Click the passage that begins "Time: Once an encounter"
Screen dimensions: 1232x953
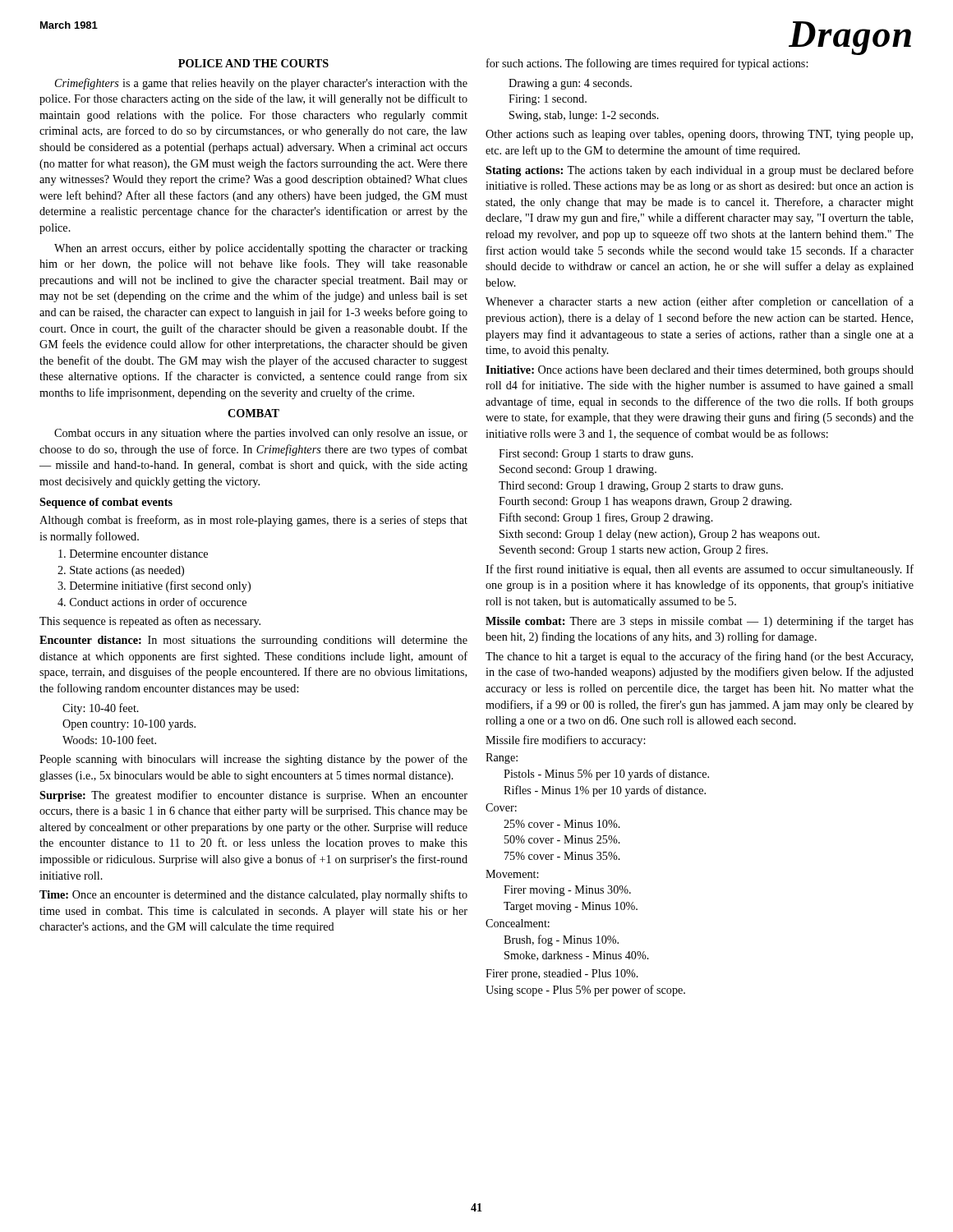point(253,911)
